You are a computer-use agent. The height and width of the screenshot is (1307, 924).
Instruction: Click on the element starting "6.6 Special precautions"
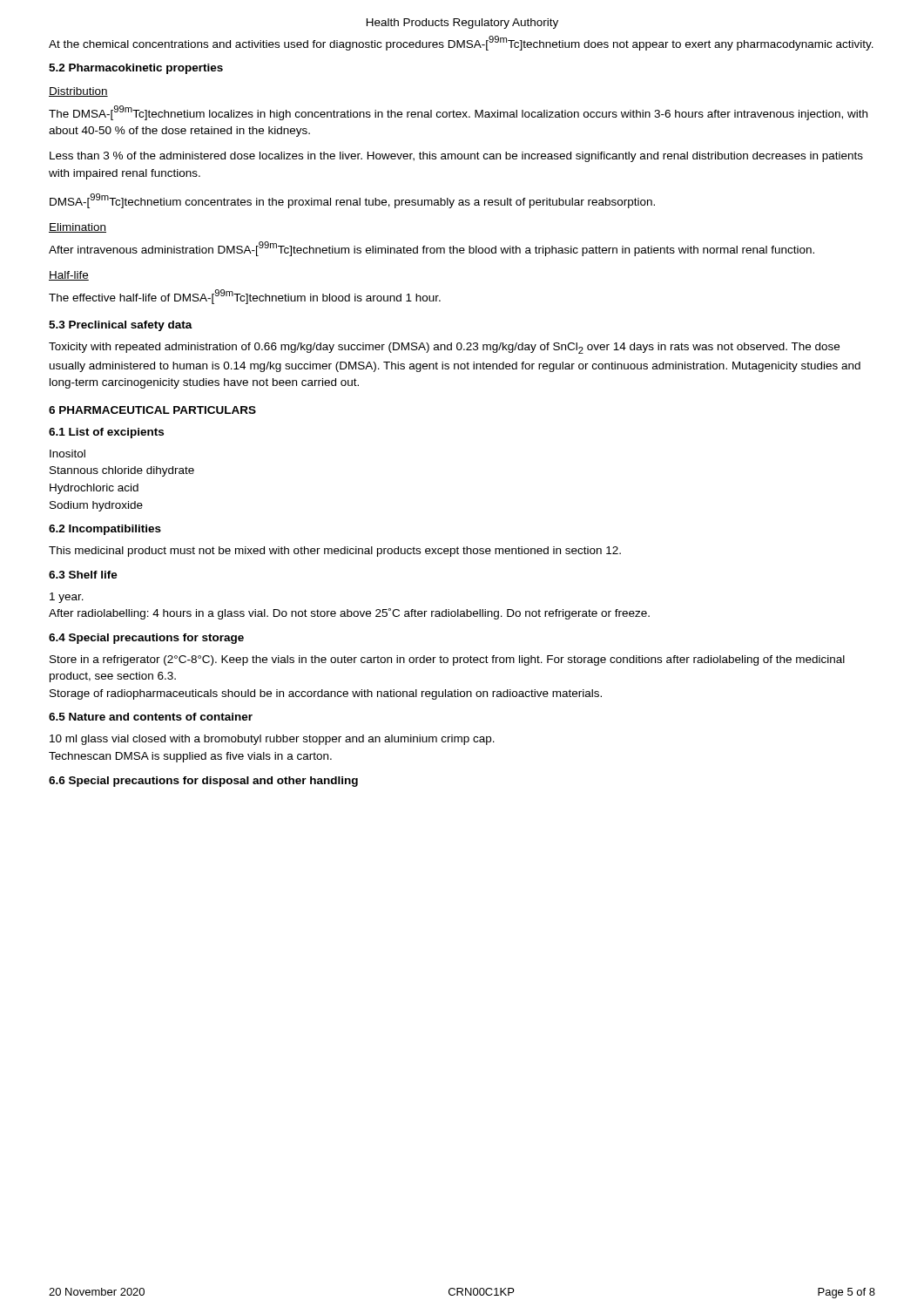tap(204, 780)
